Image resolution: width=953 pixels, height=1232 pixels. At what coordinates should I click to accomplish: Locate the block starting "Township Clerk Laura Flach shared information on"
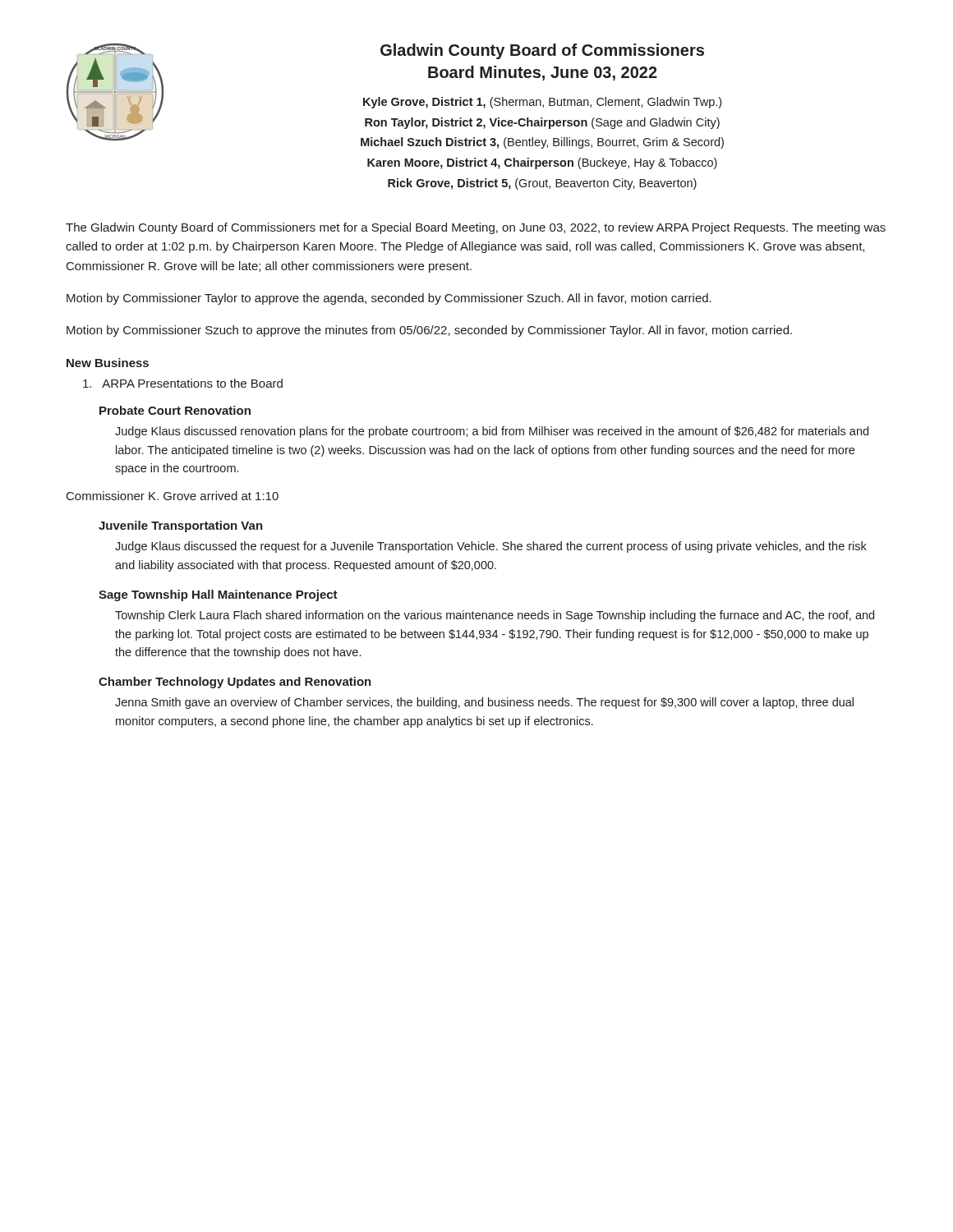(x=495, y=634)
